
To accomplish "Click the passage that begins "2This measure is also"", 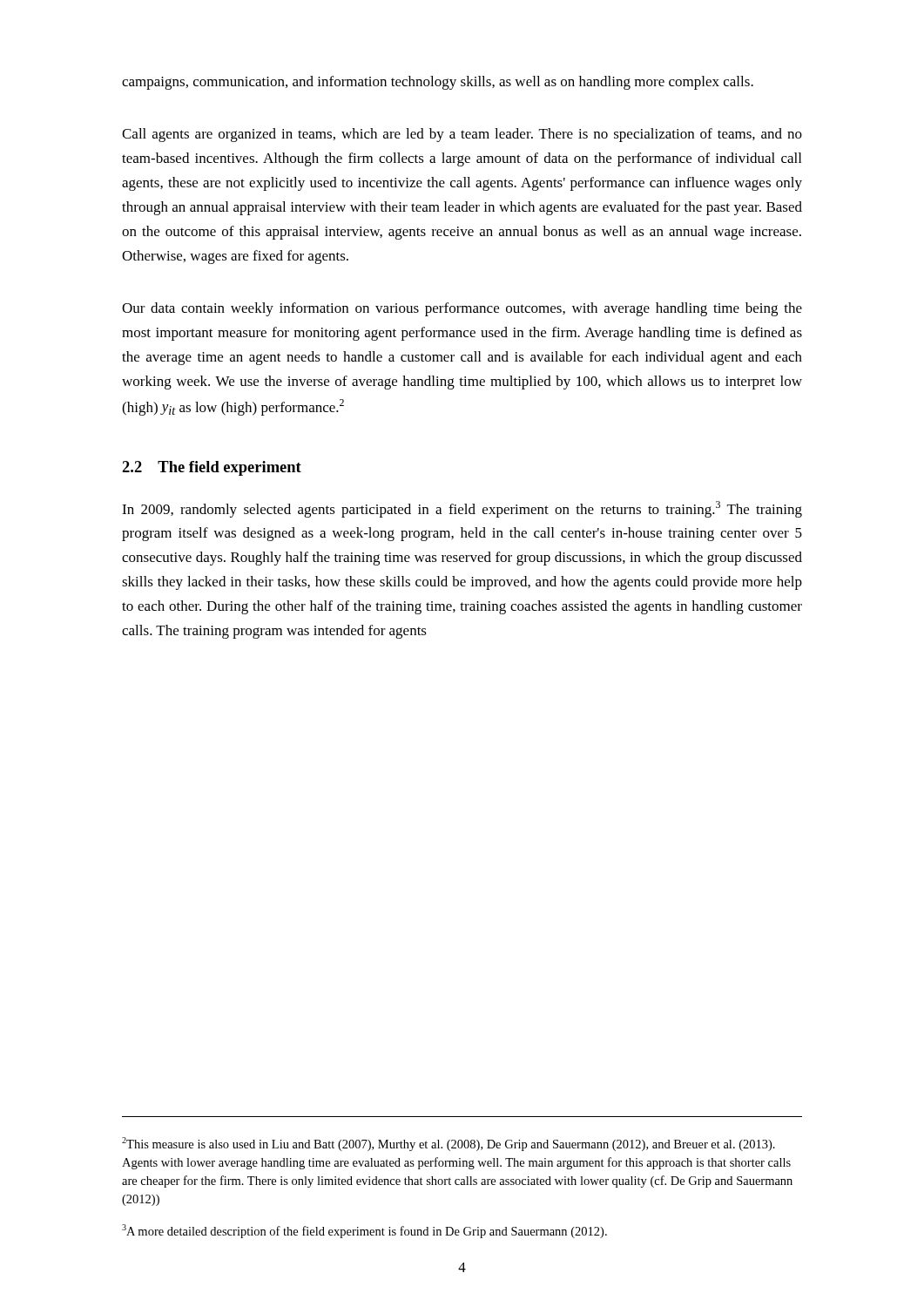I will 462,1188.
